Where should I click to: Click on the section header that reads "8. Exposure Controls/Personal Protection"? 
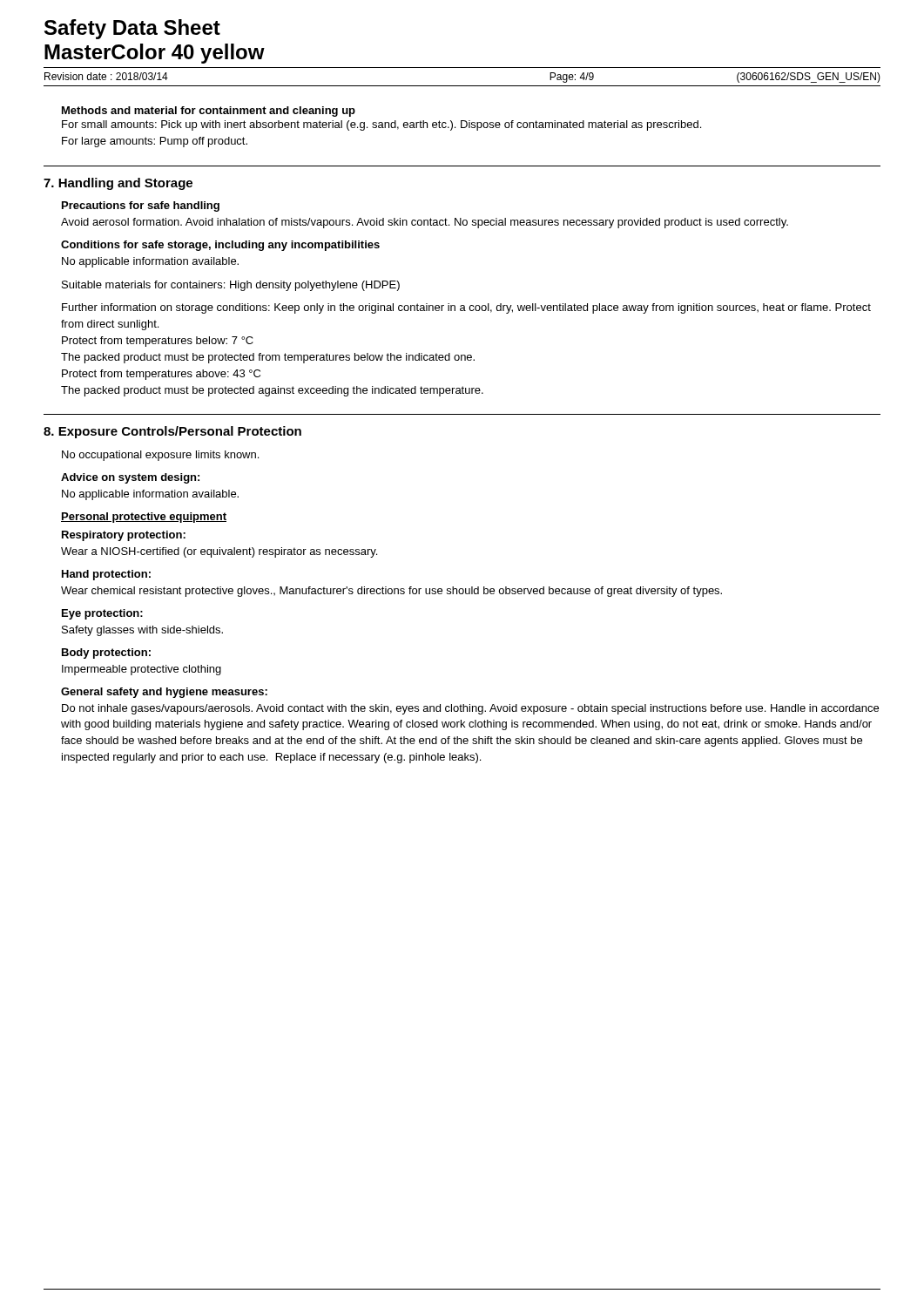172,432
